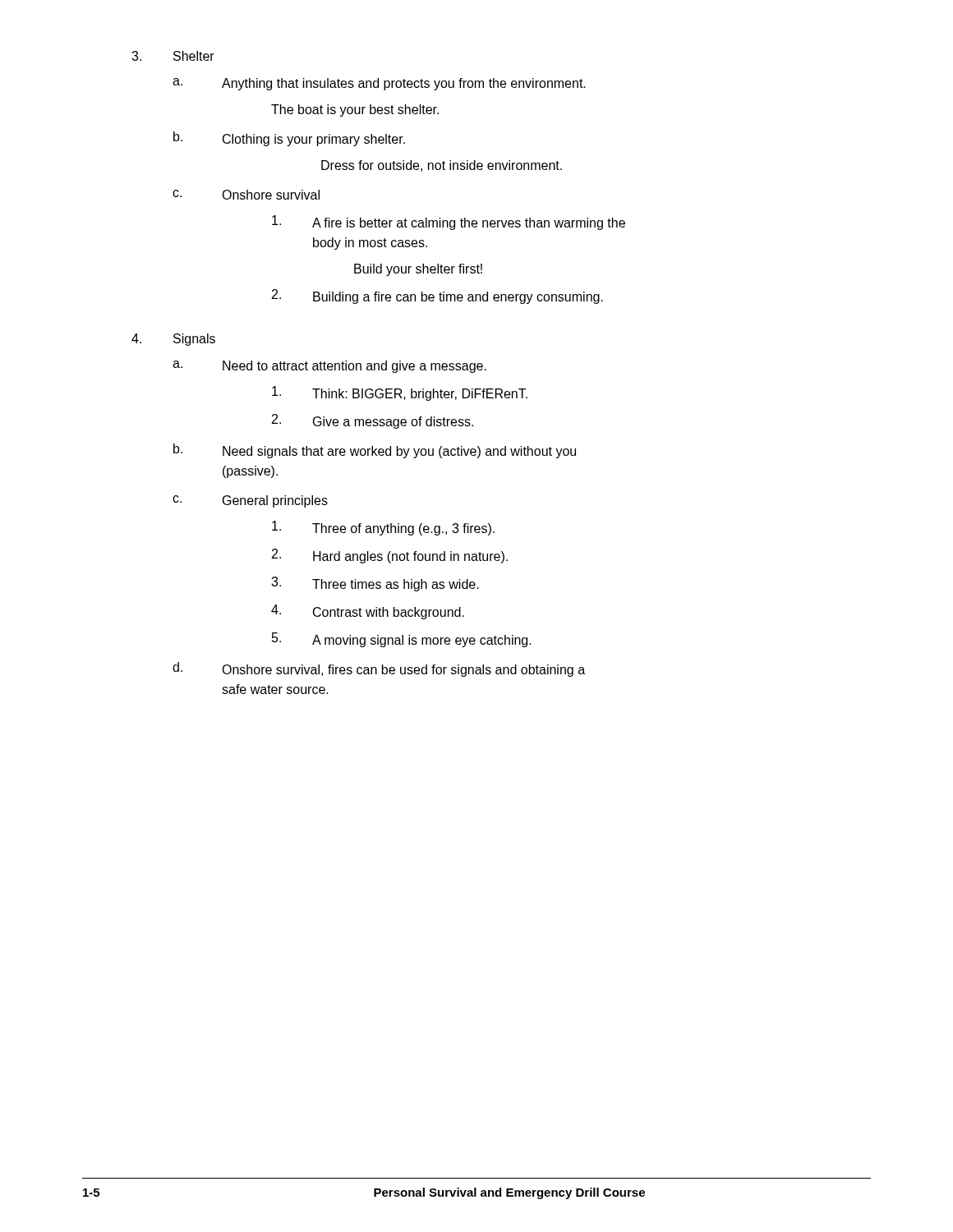Viewport: 953px width, 1232px height.
Task: Locate the block starting "3. Shelter"
Action: pyautogui.click(x=173, y=57)
